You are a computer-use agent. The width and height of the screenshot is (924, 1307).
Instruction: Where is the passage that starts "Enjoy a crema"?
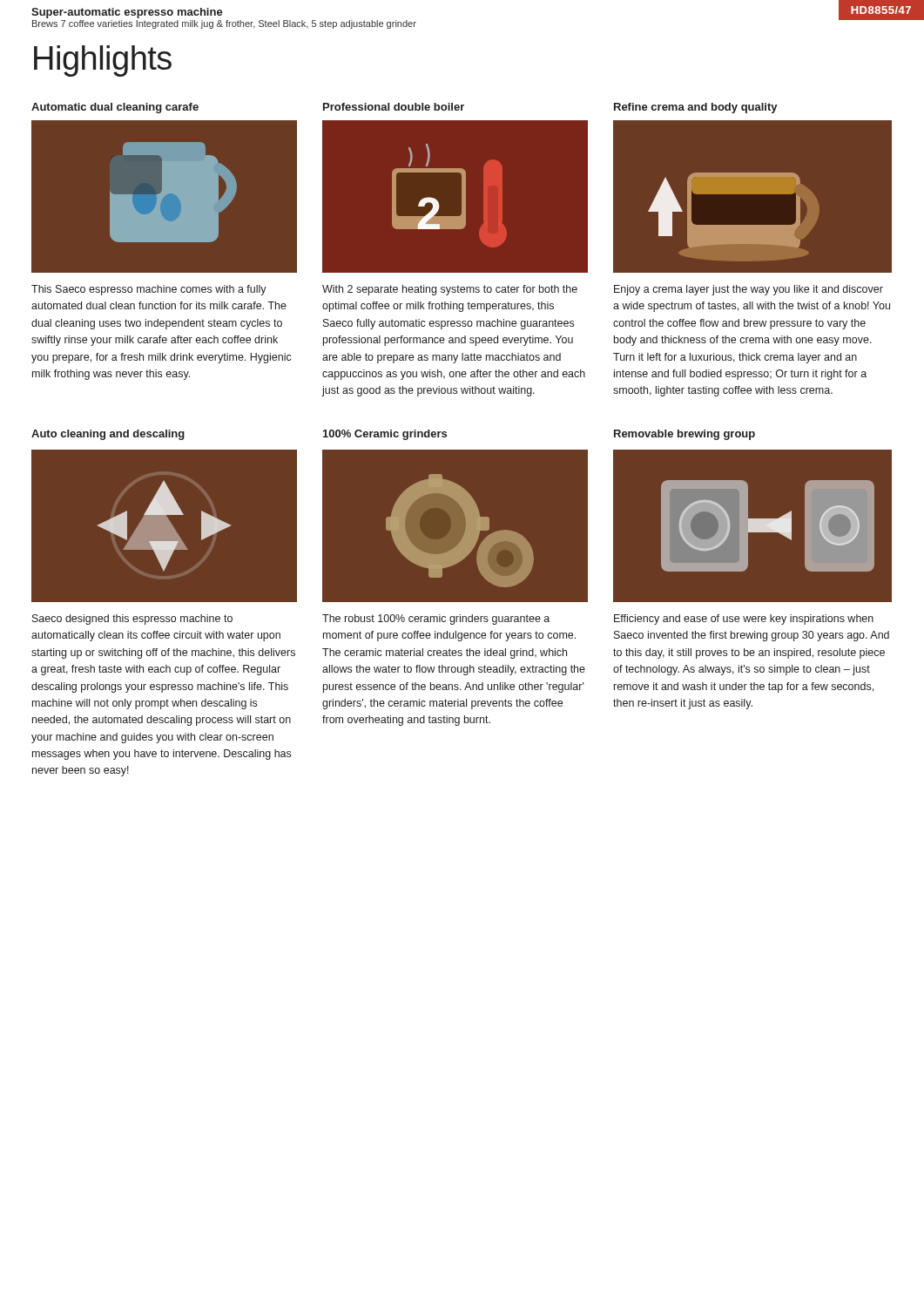[752, 340]
